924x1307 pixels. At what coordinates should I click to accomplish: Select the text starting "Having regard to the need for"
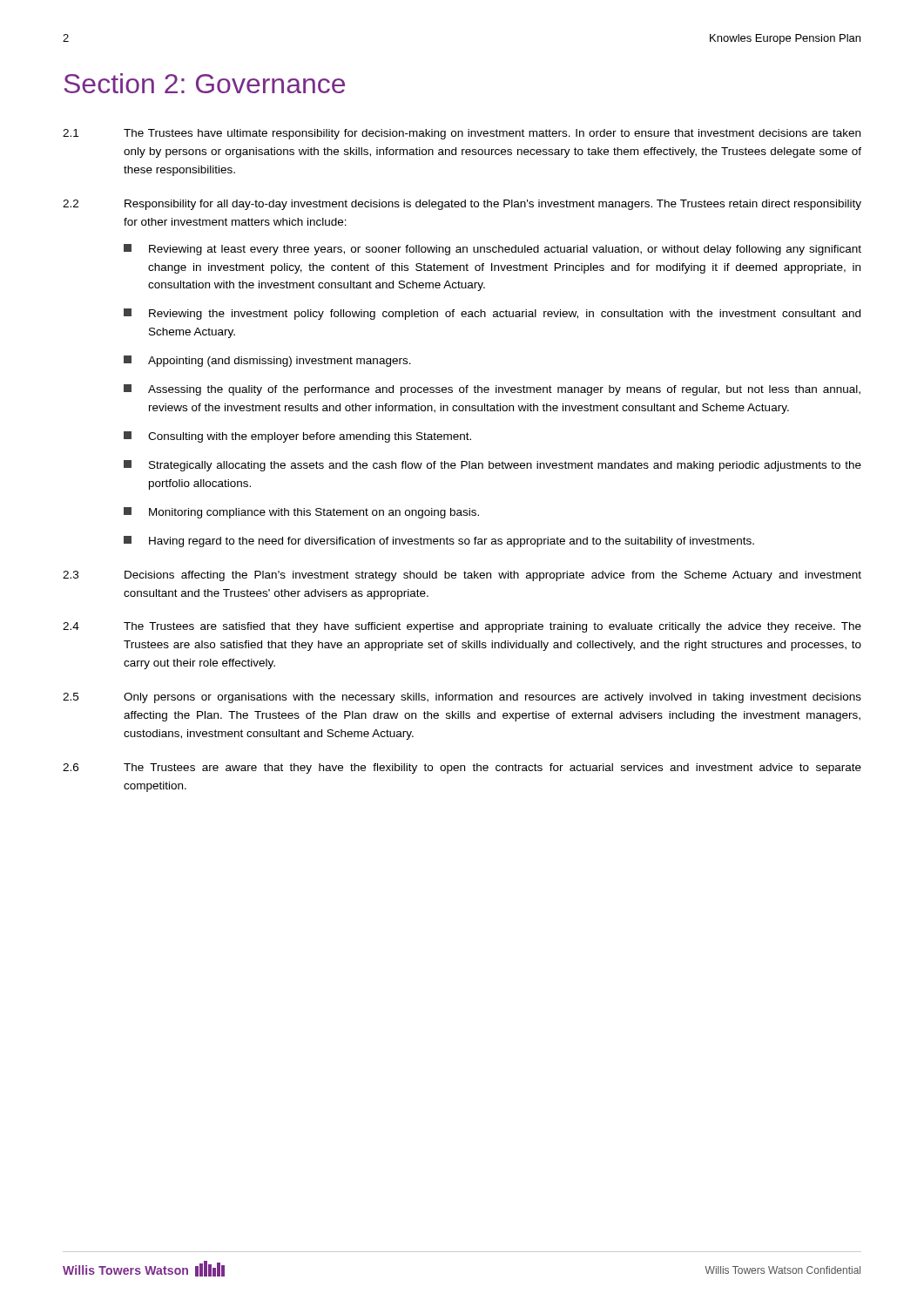click(x=492, y=541)
